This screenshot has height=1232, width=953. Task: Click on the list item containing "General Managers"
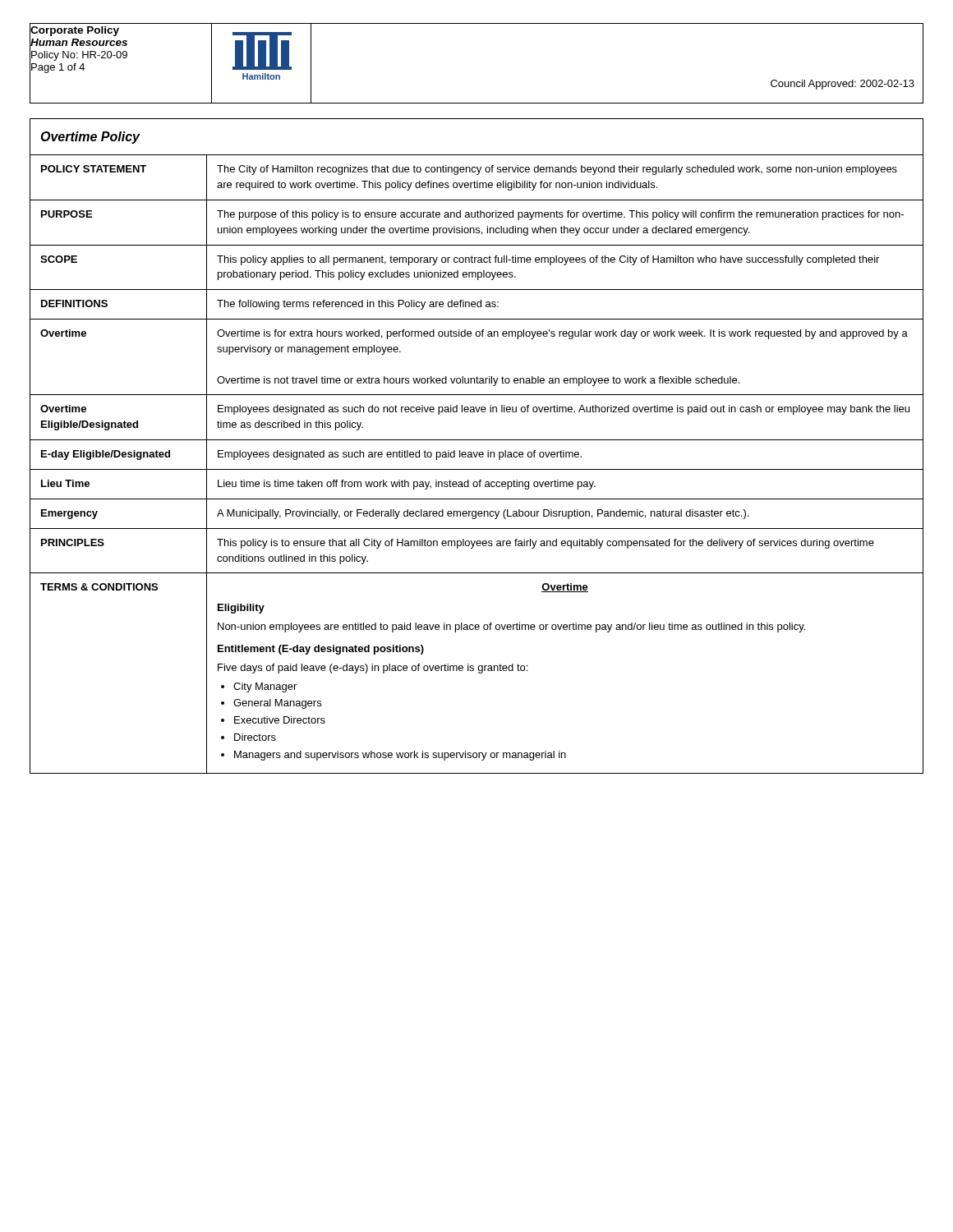pos(278,703)
